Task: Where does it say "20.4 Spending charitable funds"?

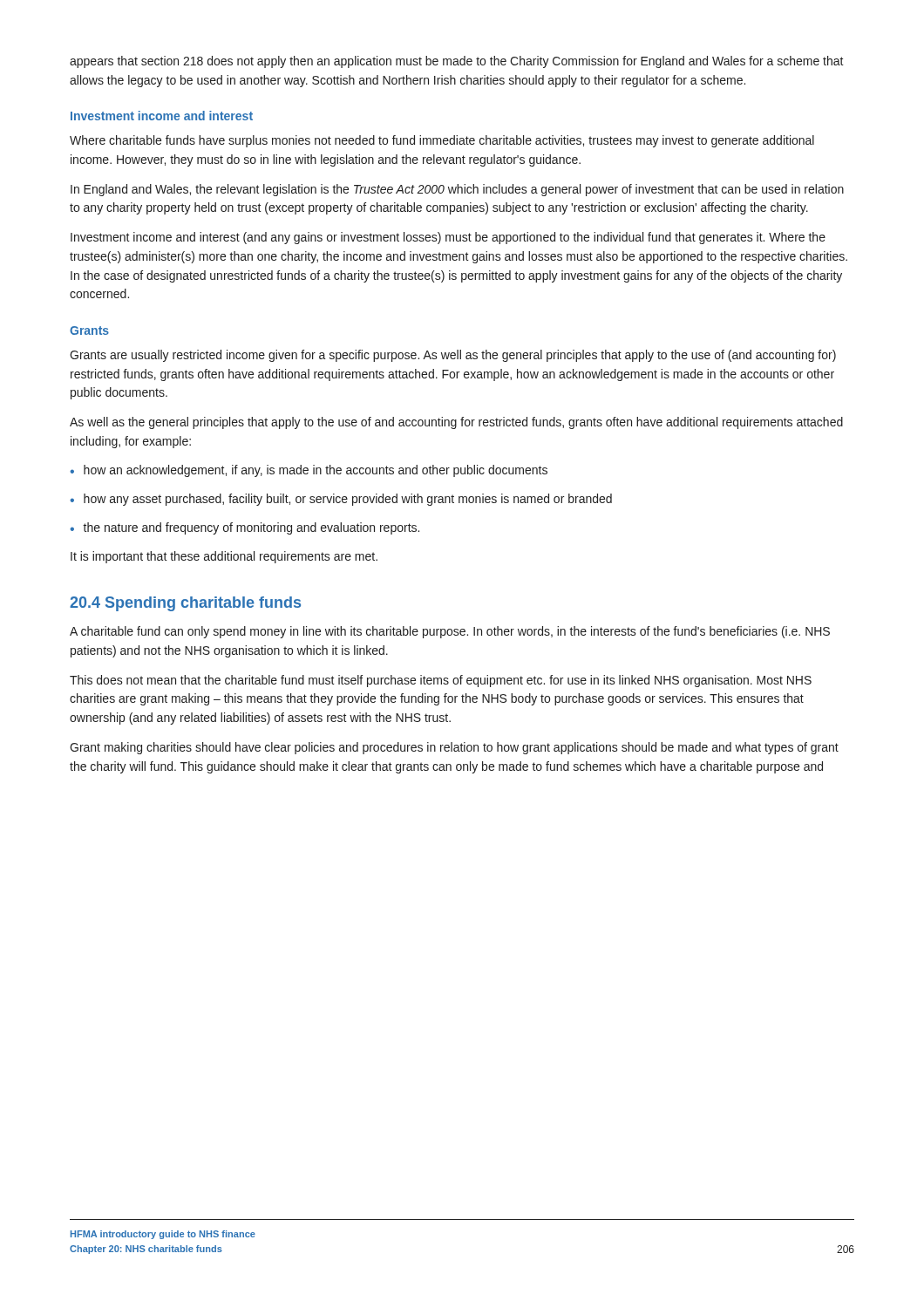Action: pos(186,603)
